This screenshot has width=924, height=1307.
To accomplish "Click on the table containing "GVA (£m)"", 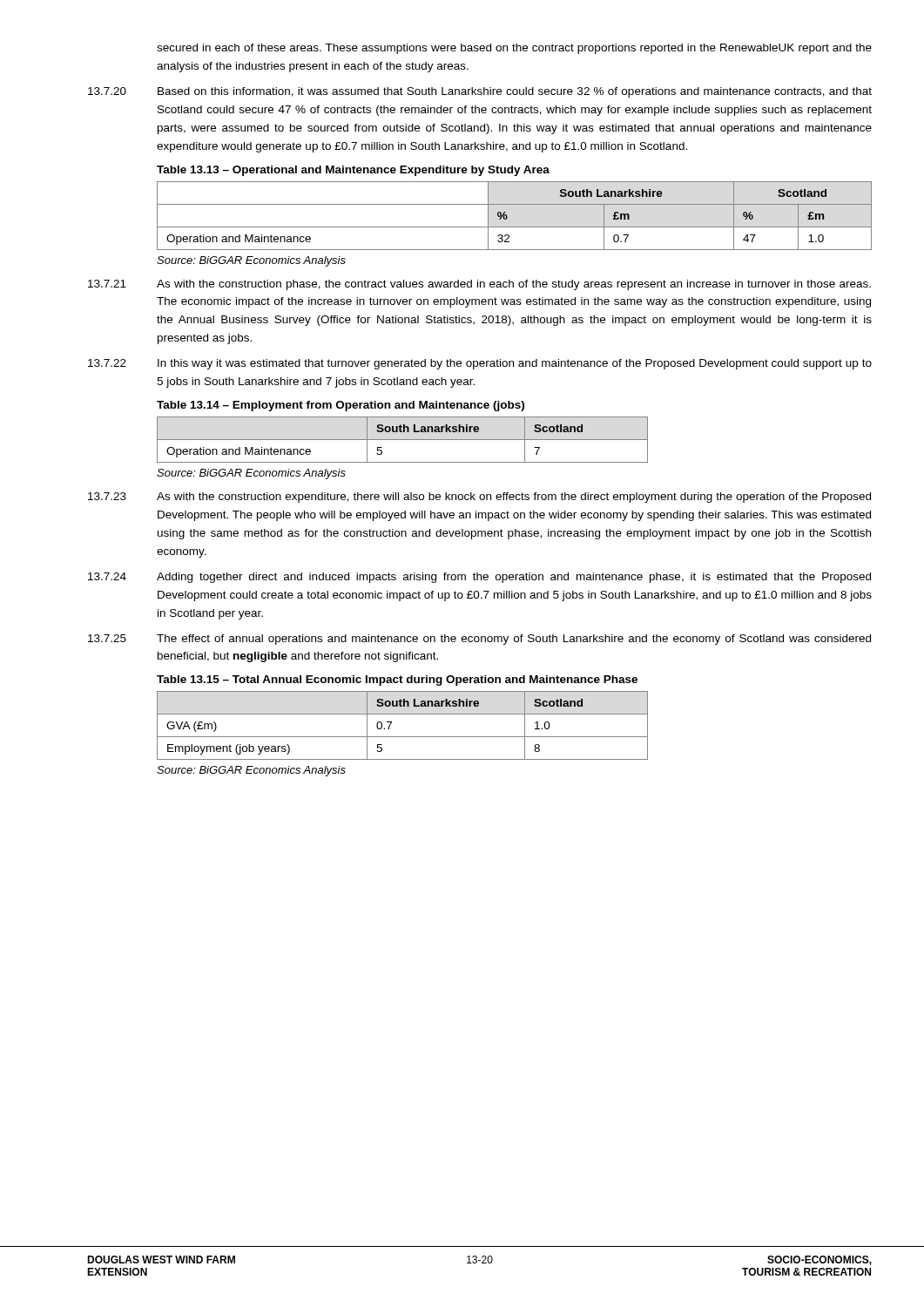I will 514,726.
